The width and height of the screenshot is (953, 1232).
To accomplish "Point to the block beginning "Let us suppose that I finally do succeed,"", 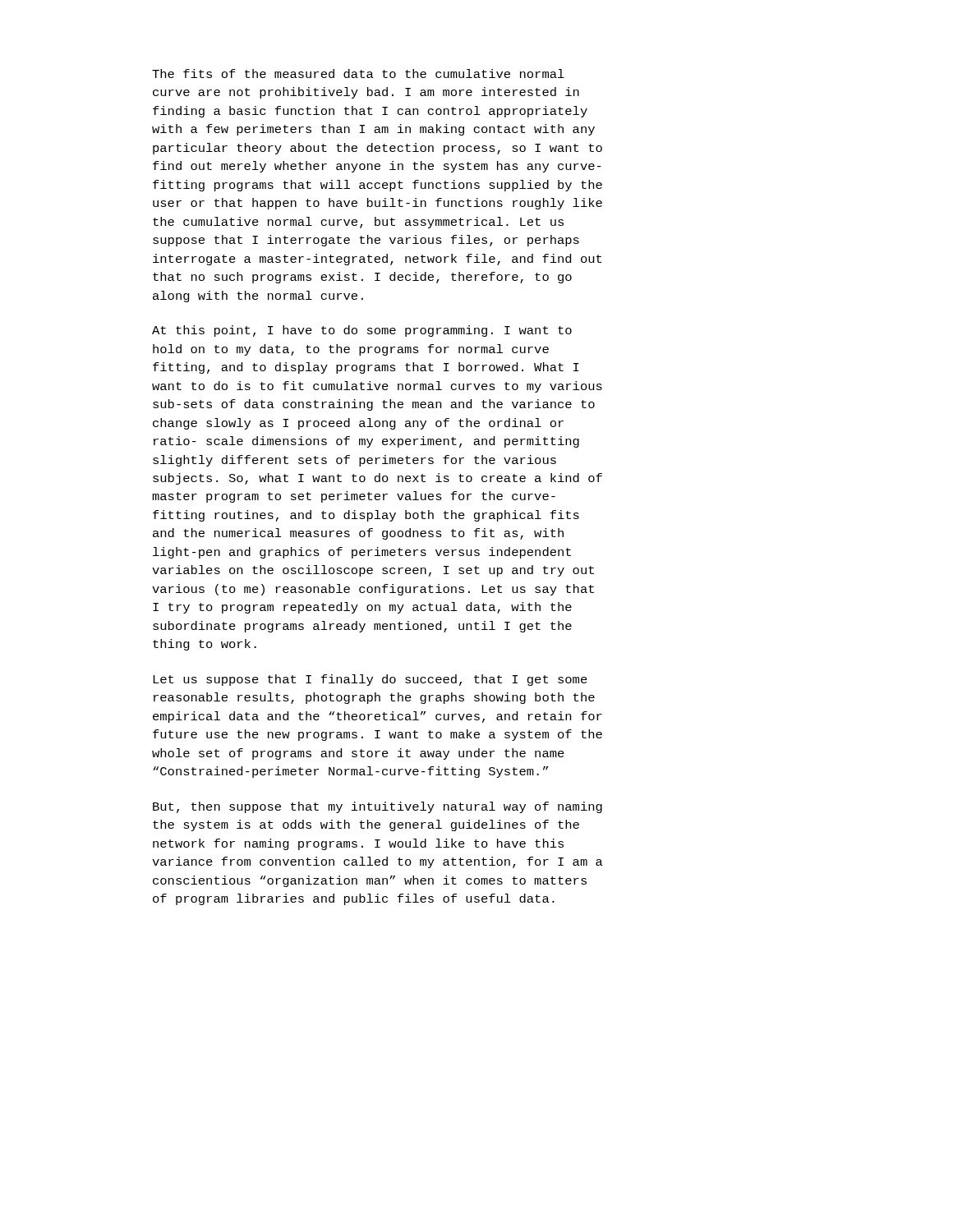I will pyautogui.click(x=377, y=726).
